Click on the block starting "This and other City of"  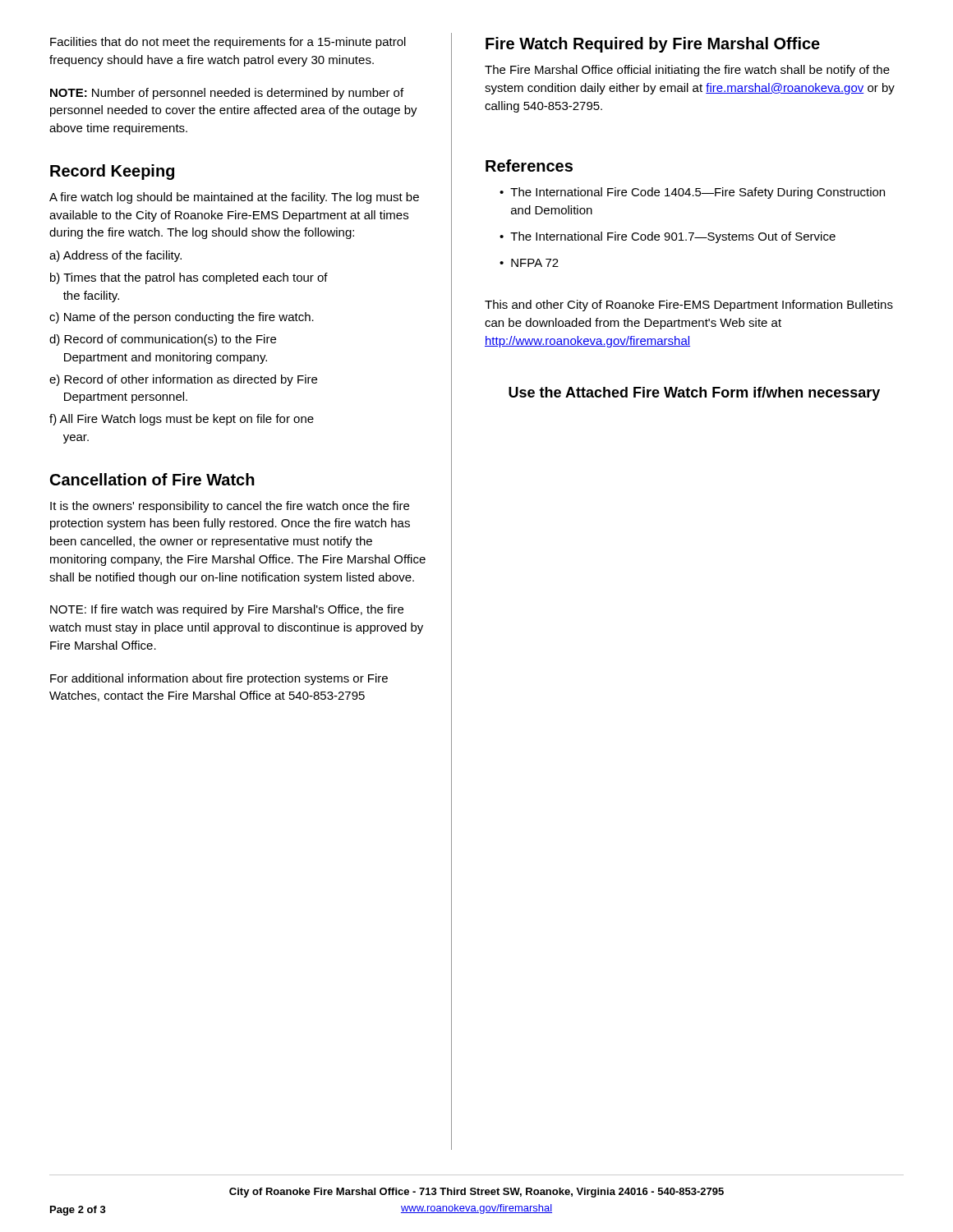coord(689,322)
